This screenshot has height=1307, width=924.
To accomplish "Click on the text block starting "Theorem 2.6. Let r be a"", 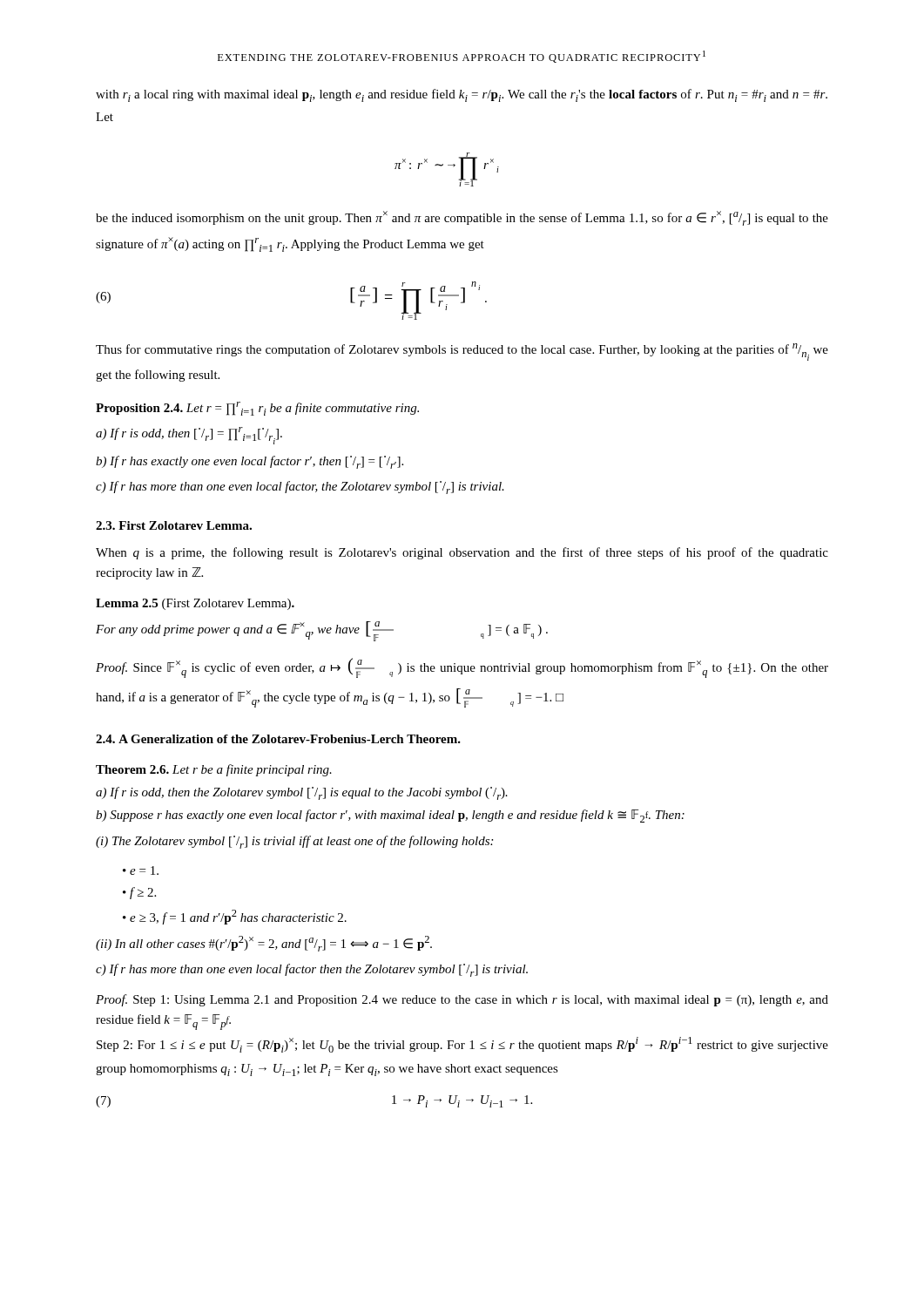I will pos(390,807).
